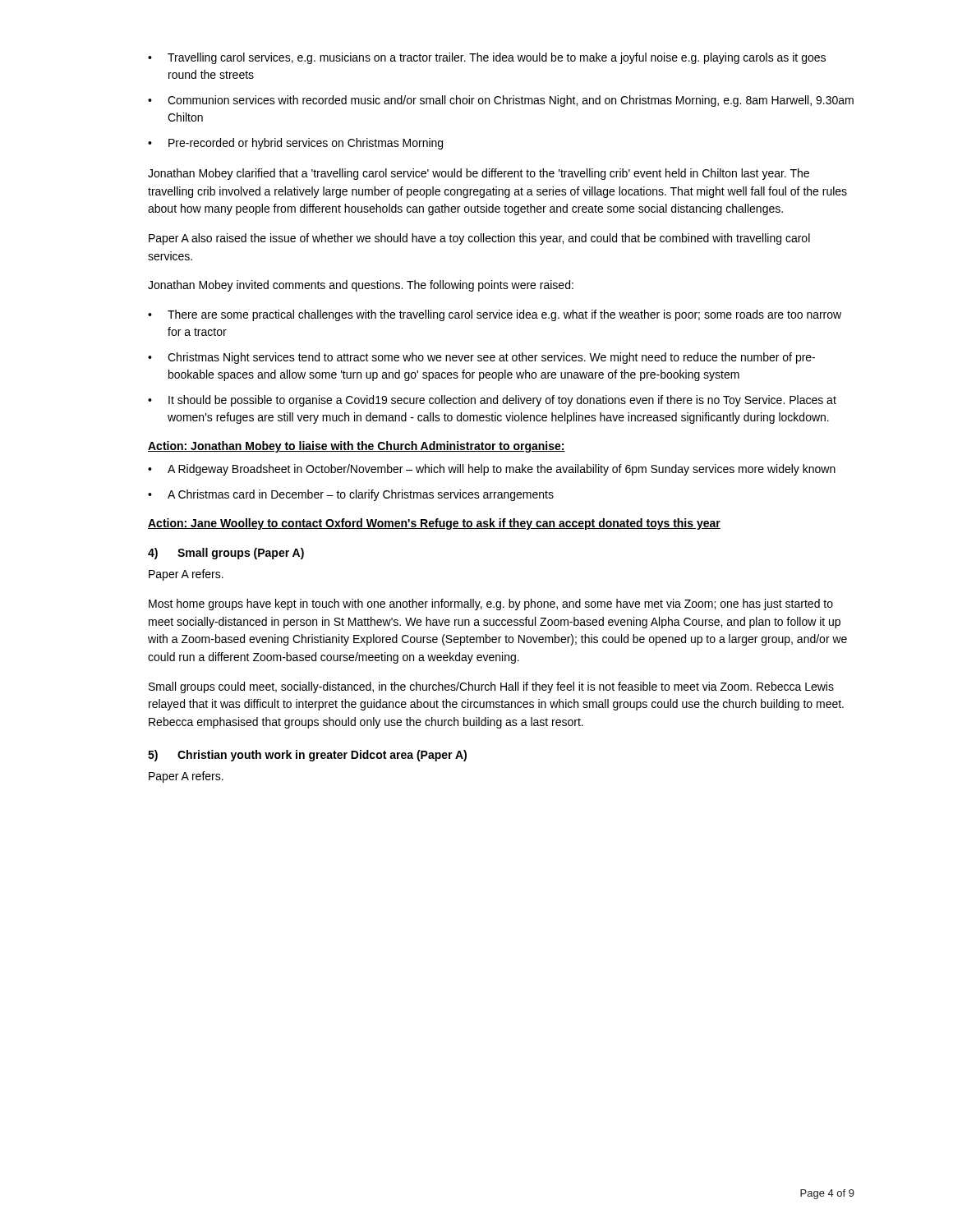Point to the block beginning "• It should be possible"
This screenshot has width=953, height=1232.
pyautogui.click(x=501, y=409)
